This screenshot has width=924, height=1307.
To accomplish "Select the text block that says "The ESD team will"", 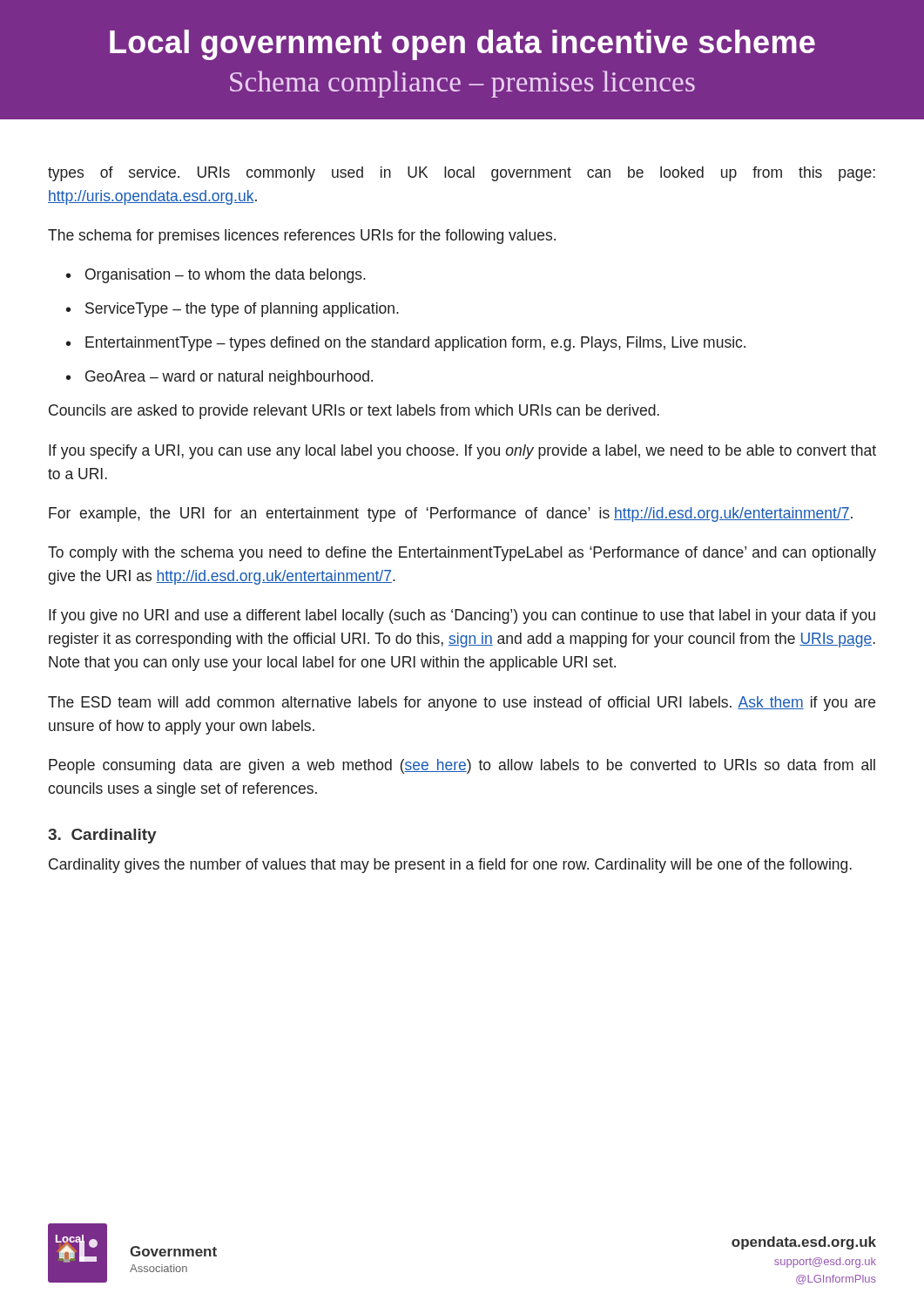I will (x=462, y=714).
